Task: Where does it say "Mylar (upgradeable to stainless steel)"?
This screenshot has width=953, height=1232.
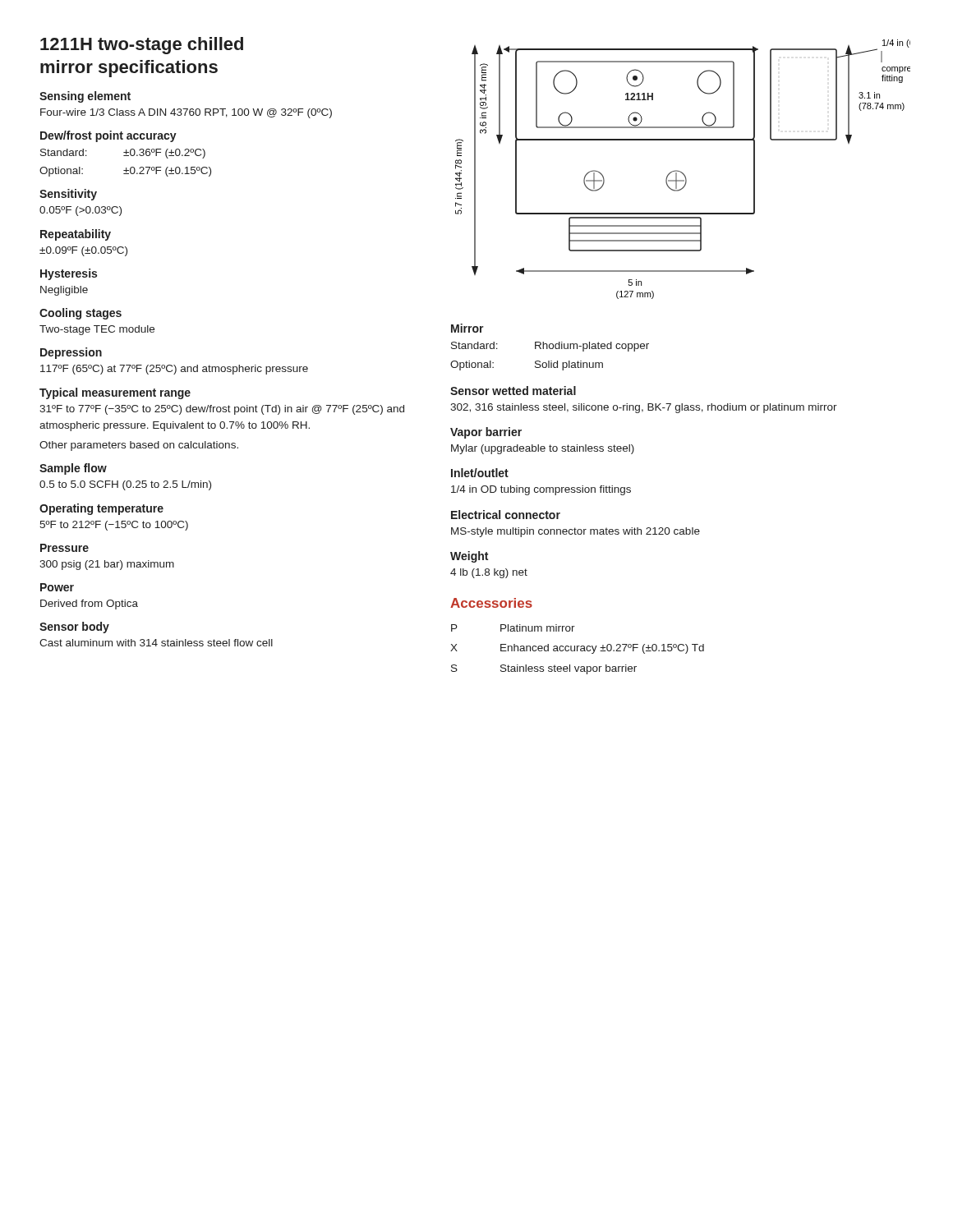Action: click(x=542, y=448)
